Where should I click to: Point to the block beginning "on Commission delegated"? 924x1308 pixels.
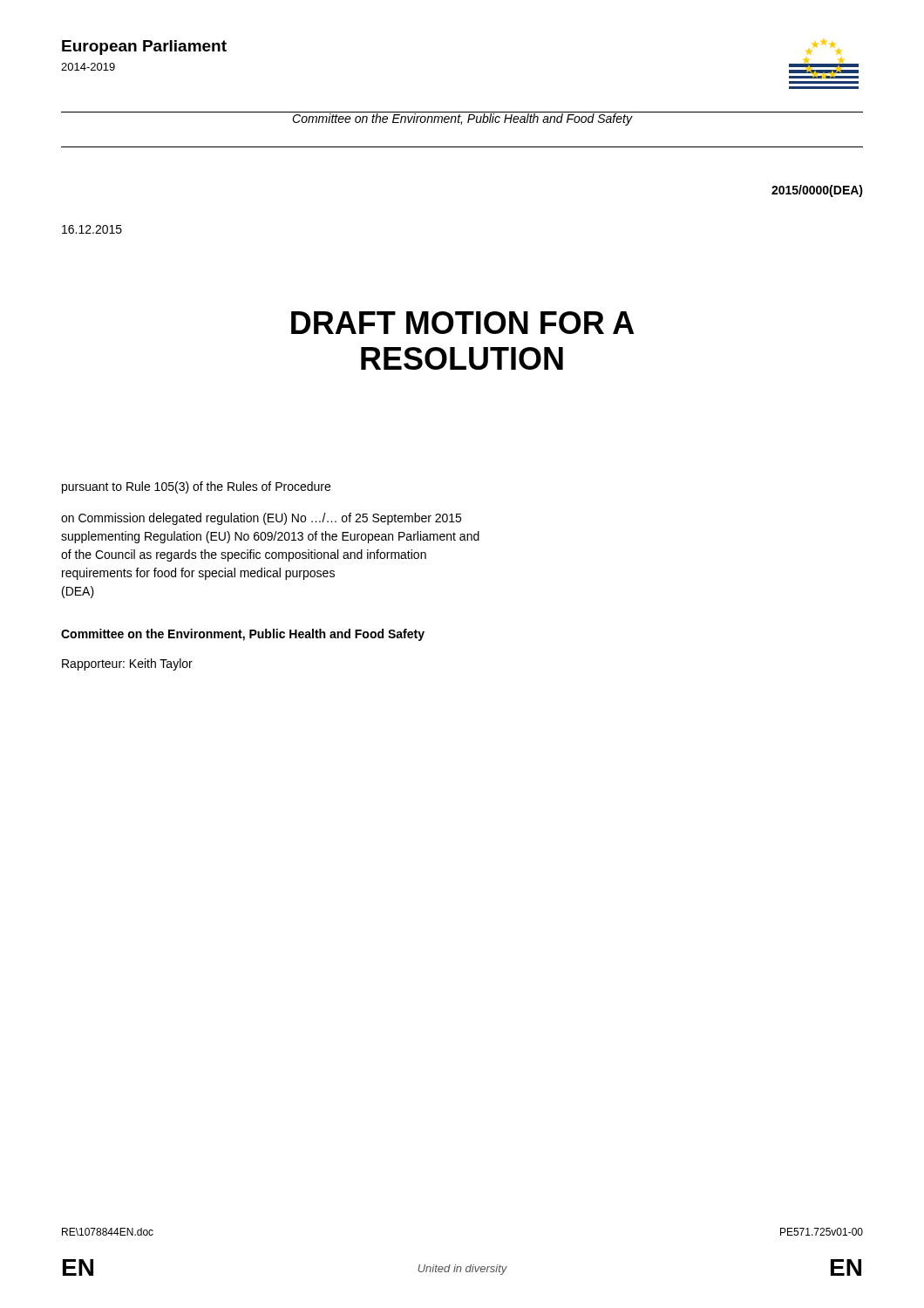coord(270,555)
